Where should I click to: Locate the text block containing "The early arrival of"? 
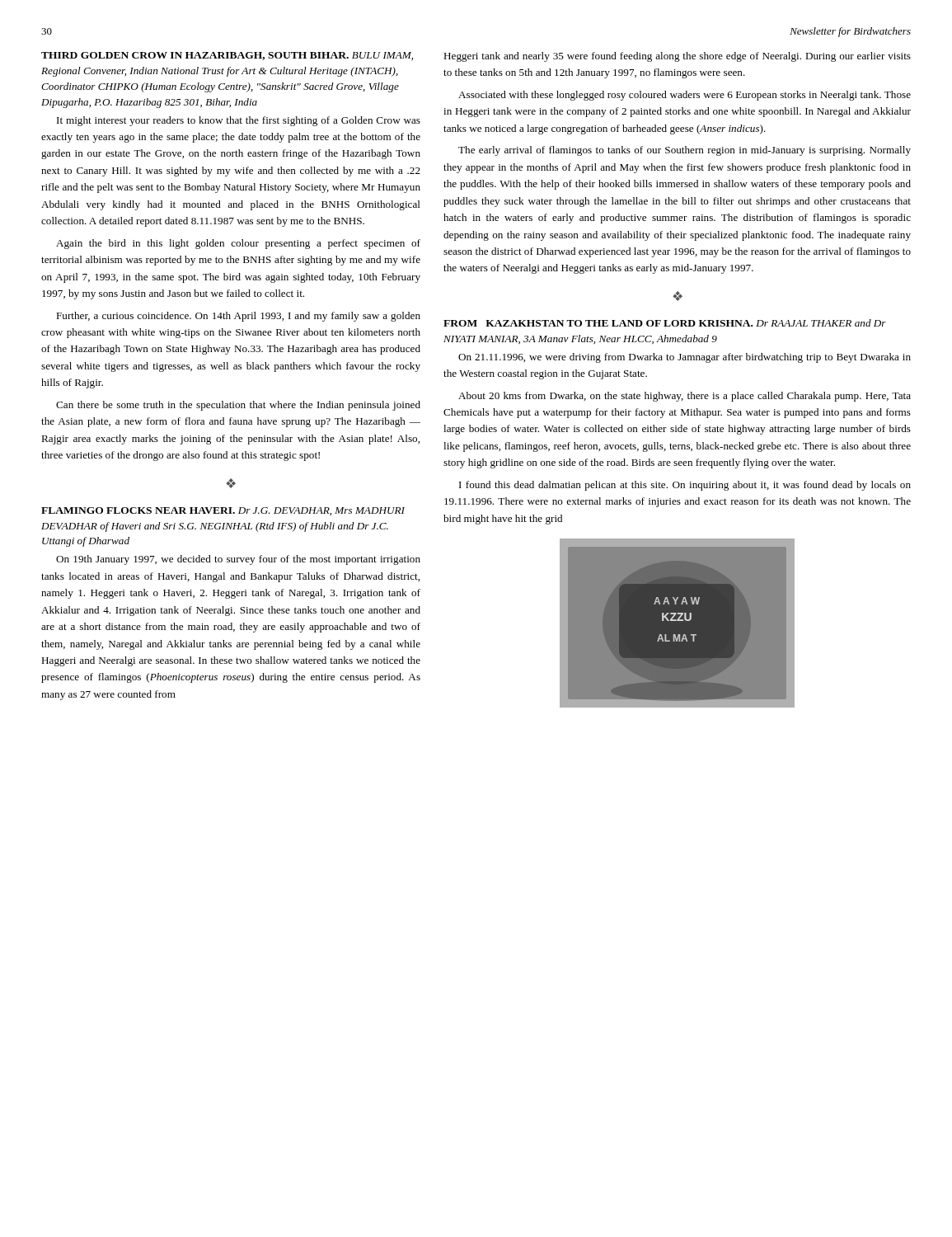[x=677, y=209]
